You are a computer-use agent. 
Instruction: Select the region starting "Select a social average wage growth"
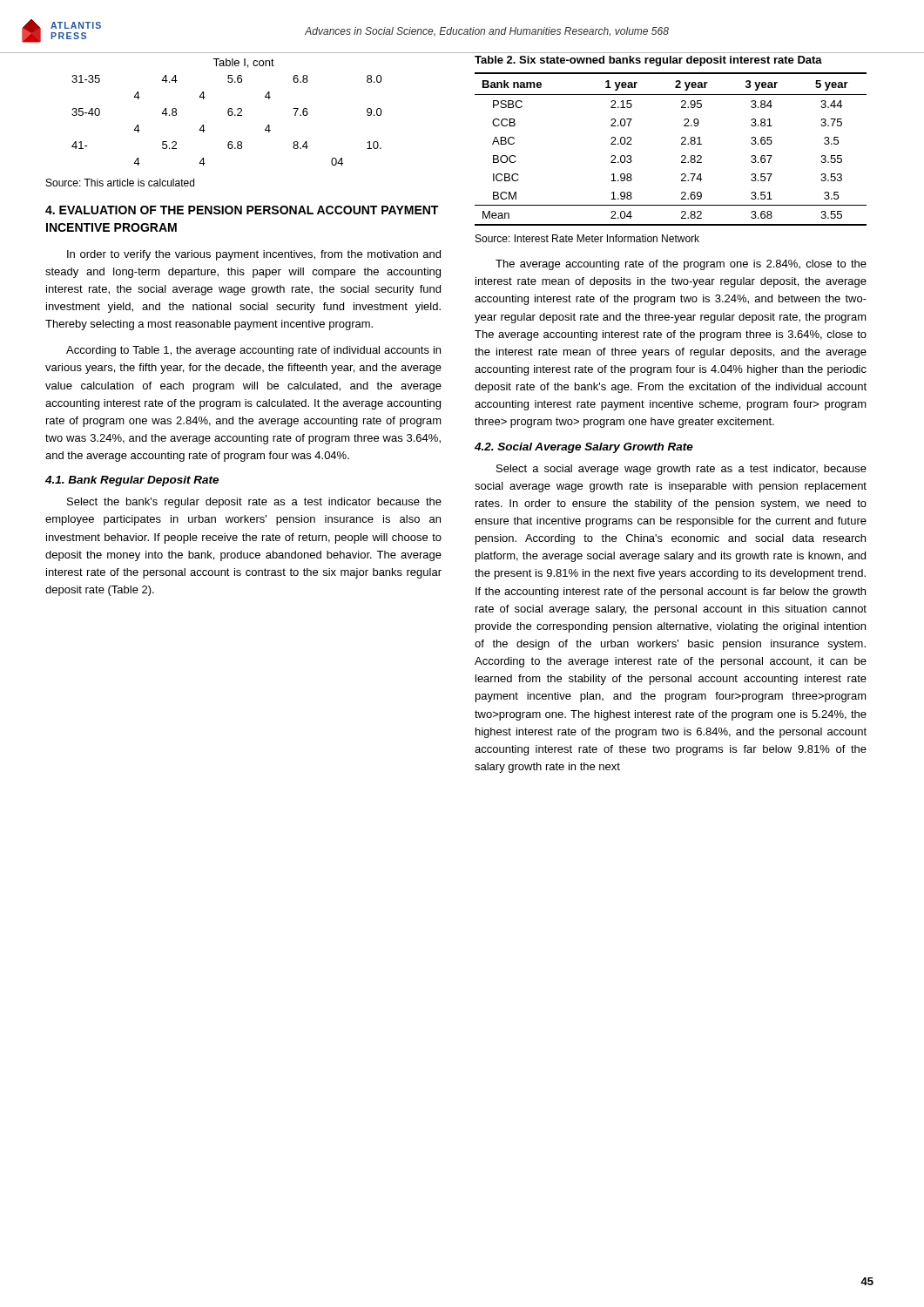tap(671, 617)
